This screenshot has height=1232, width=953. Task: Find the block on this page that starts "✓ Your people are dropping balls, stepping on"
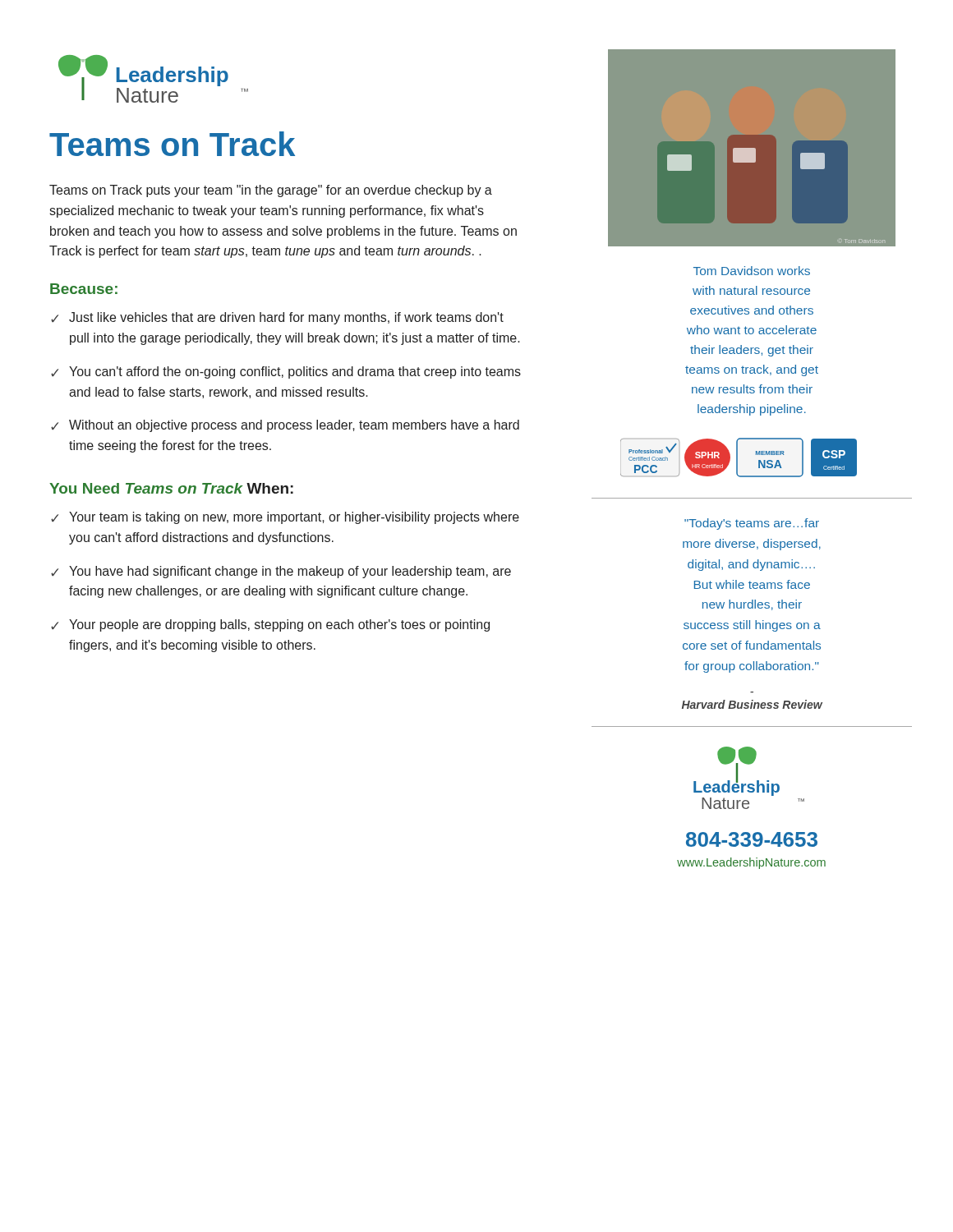coord(288,636)
